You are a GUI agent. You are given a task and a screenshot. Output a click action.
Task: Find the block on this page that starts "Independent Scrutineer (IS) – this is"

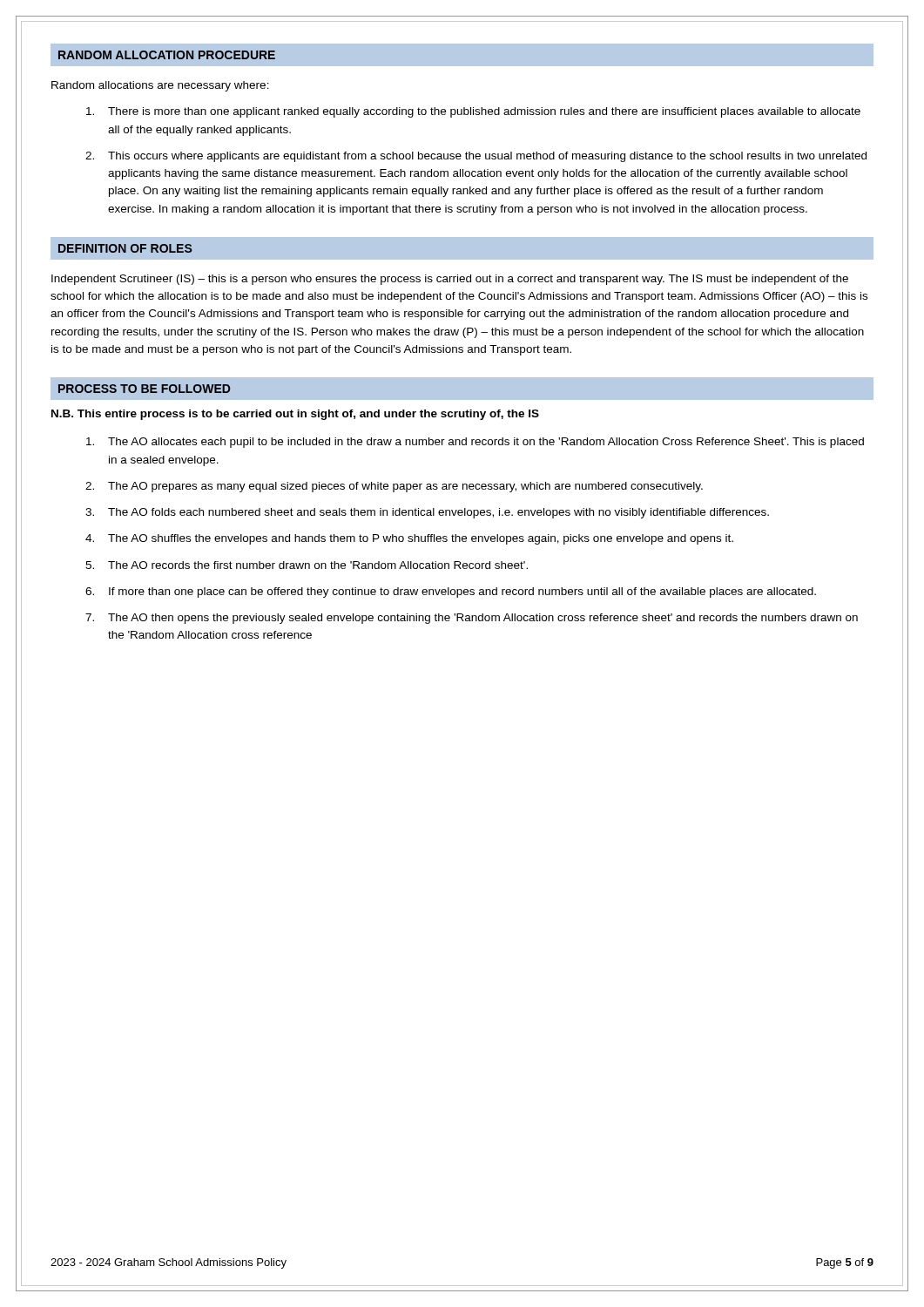coord(459,313)
